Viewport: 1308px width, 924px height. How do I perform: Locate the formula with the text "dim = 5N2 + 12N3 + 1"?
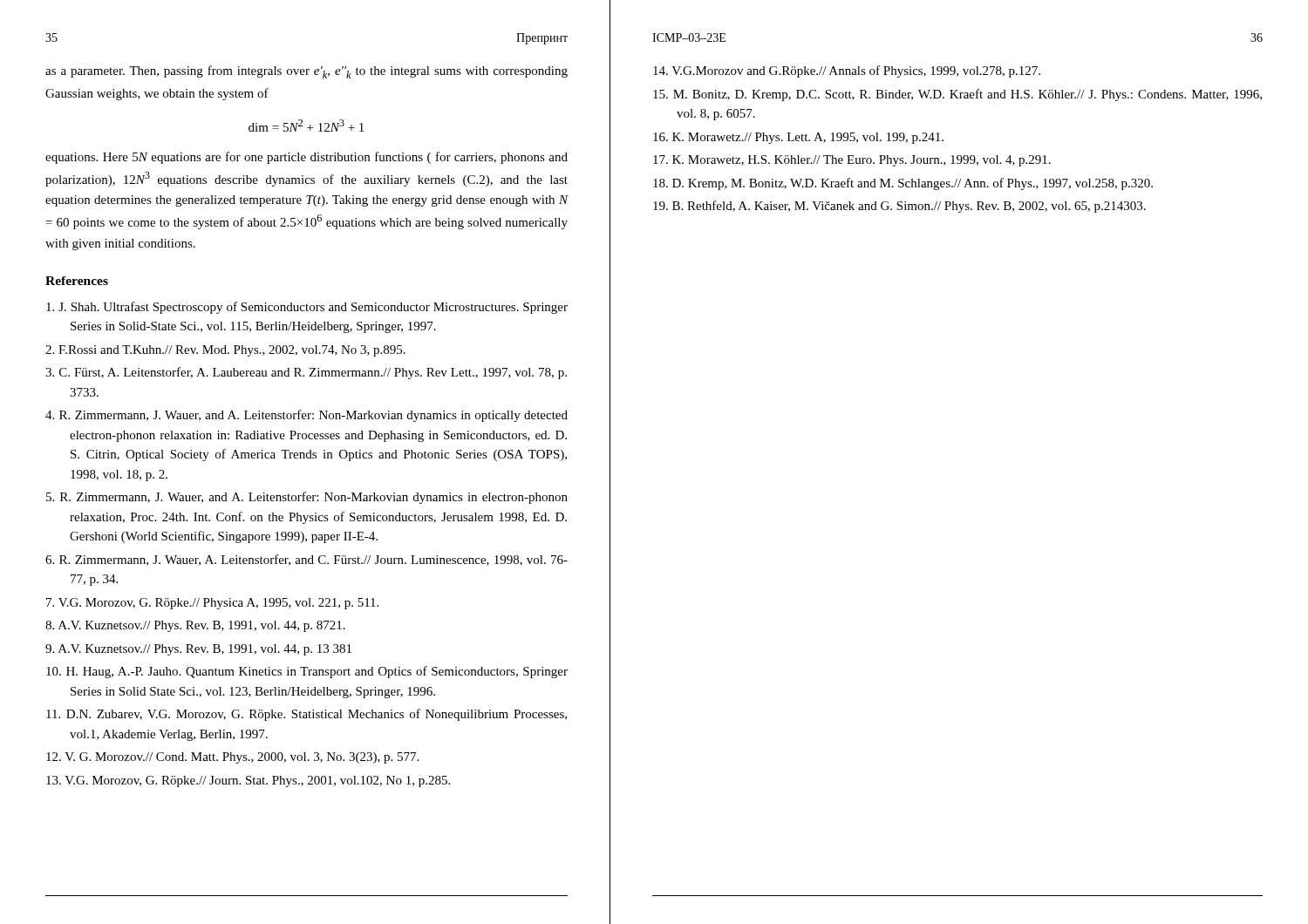(x=306, y=125)
